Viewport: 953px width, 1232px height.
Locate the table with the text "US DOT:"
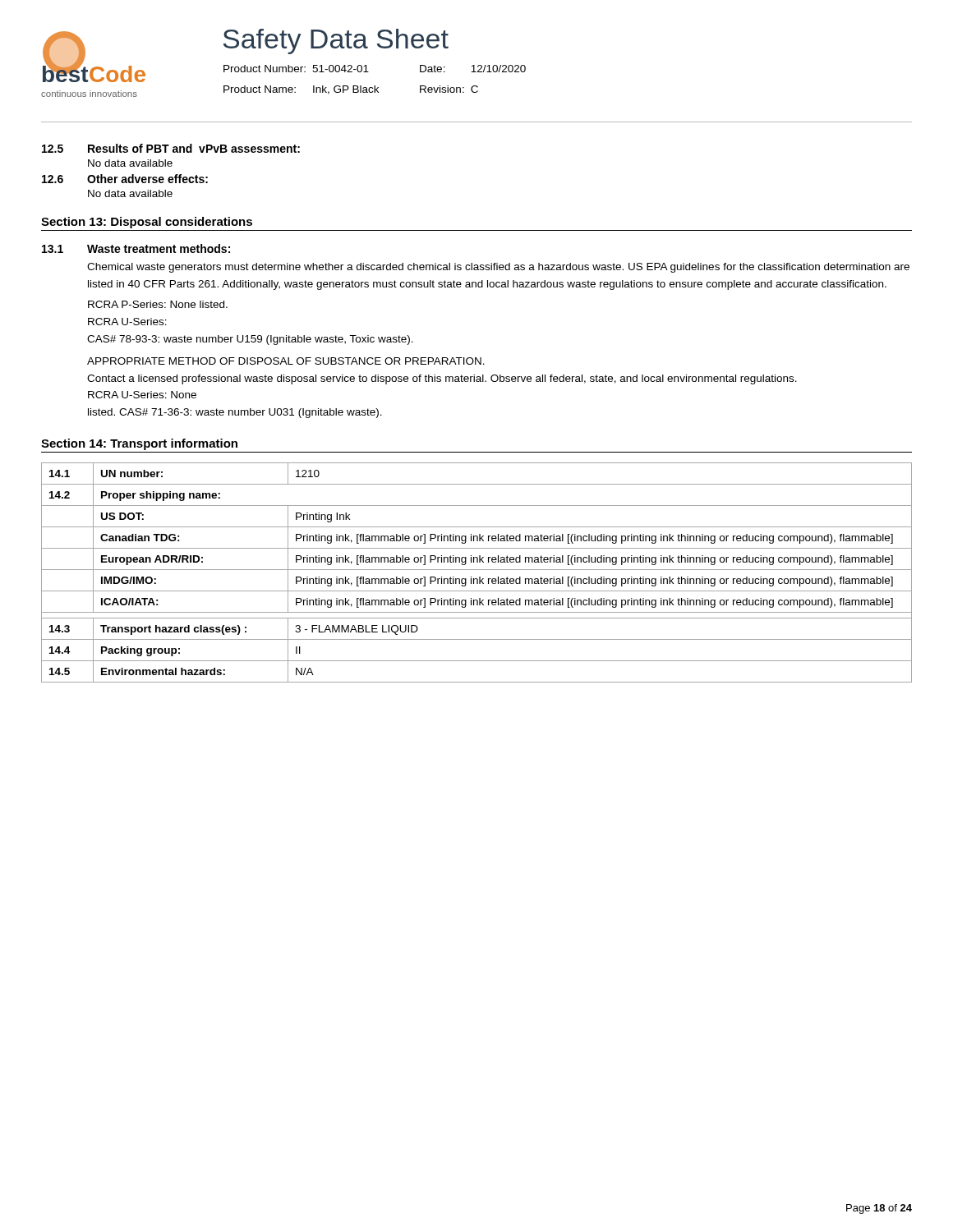(476, 573)
